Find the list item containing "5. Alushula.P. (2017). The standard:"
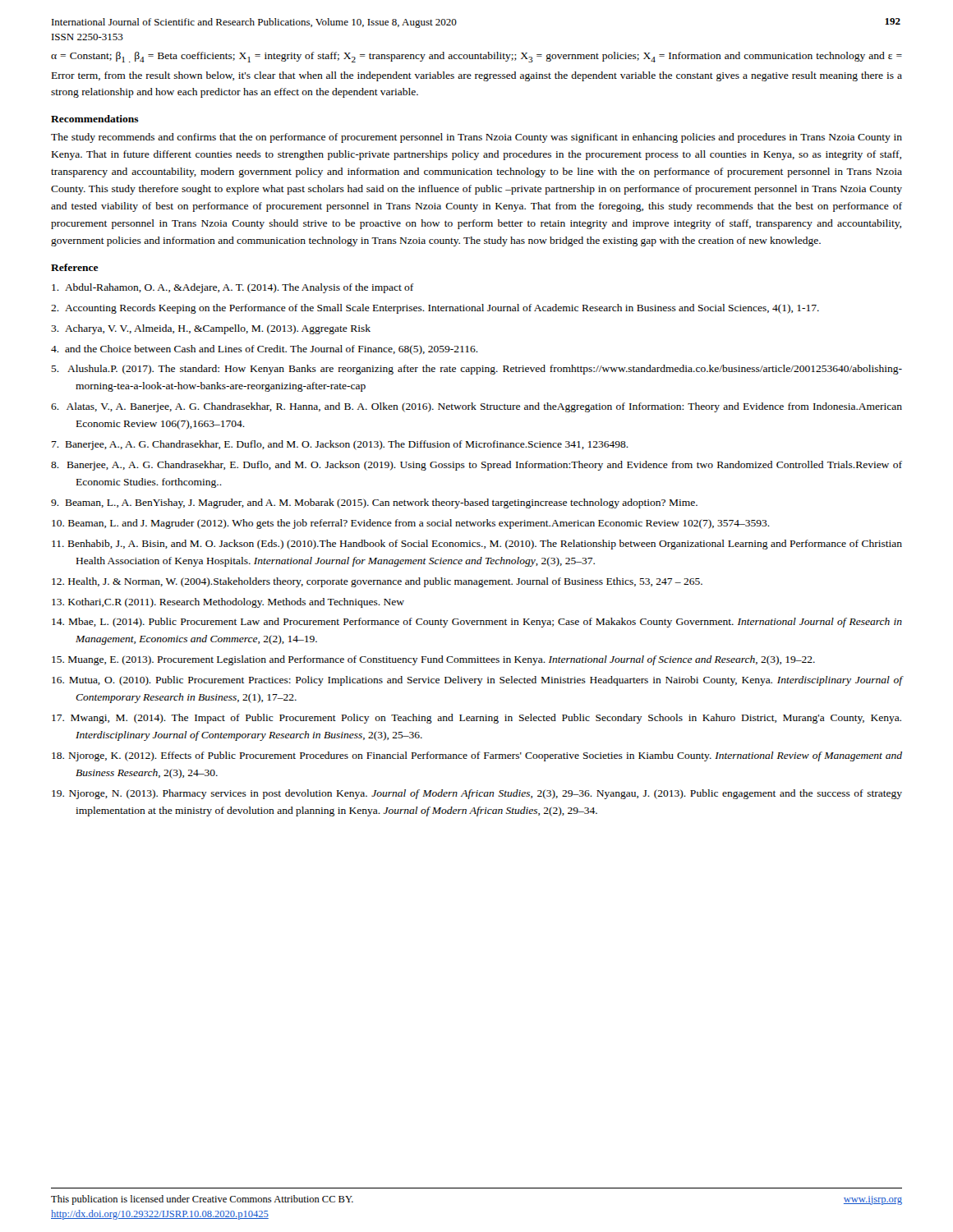 (x=476, y=377)
